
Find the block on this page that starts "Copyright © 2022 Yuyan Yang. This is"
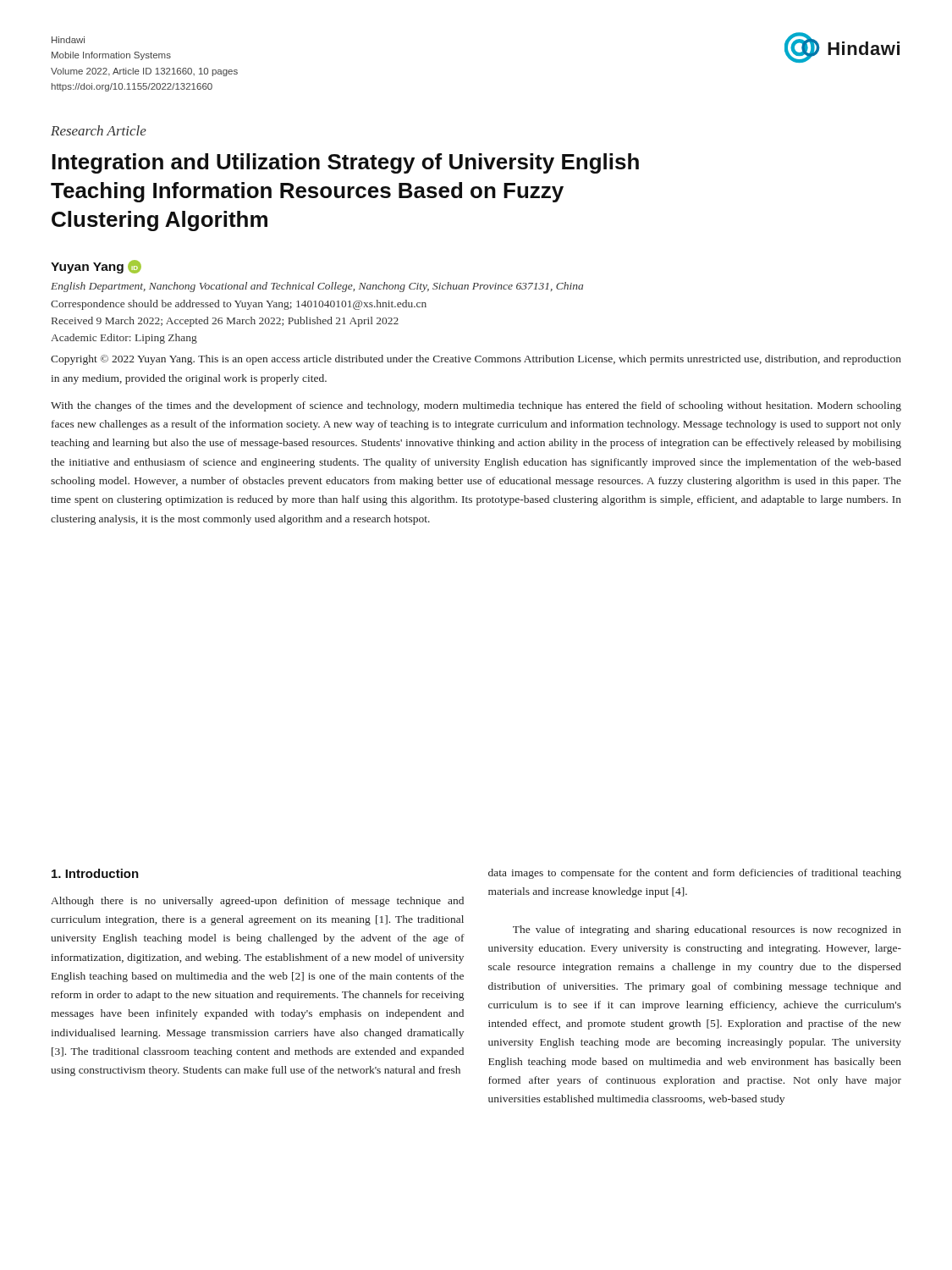tap(476, 369)
